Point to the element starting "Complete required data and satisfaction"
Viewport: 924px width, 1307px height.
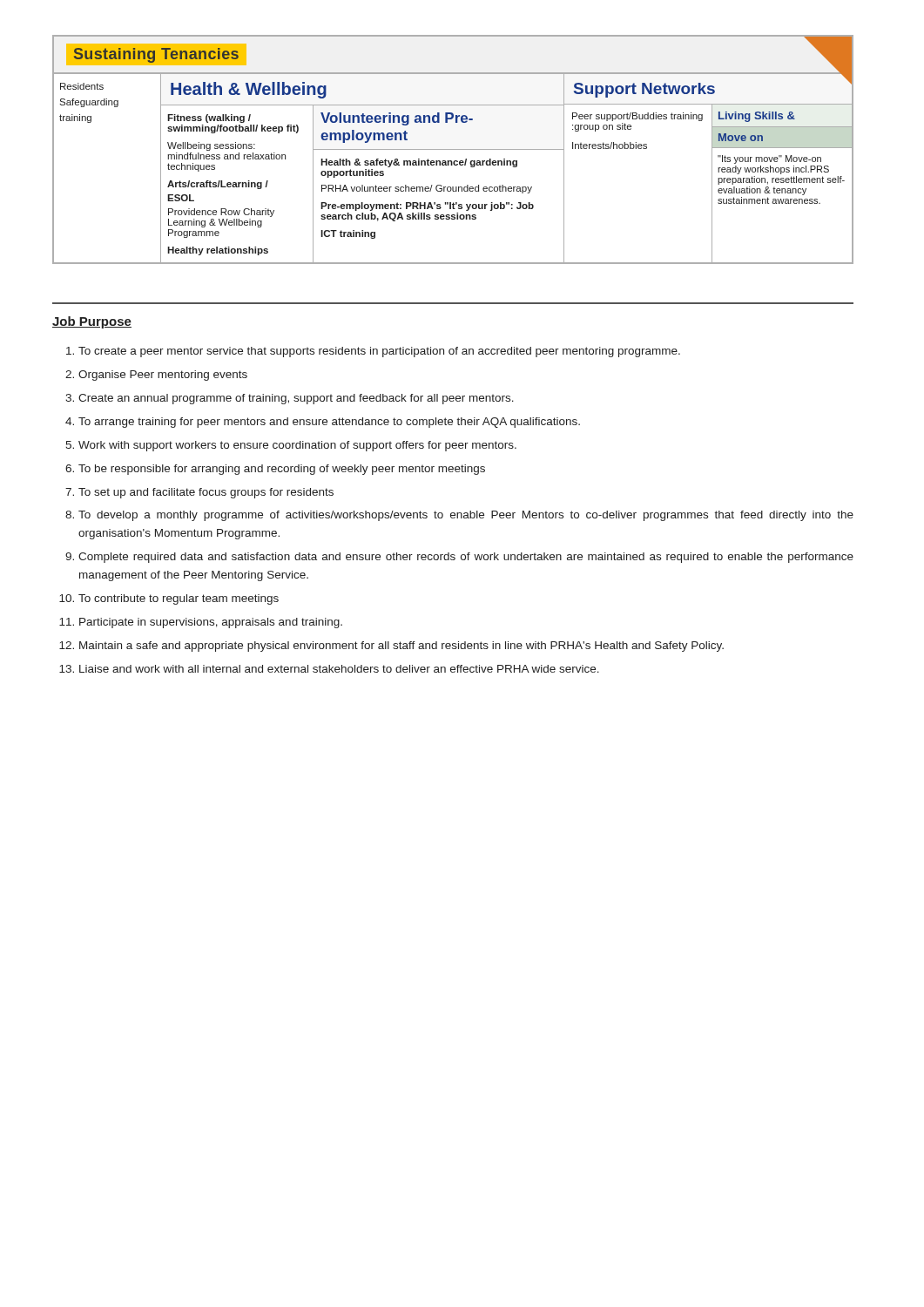coord(466,566)
